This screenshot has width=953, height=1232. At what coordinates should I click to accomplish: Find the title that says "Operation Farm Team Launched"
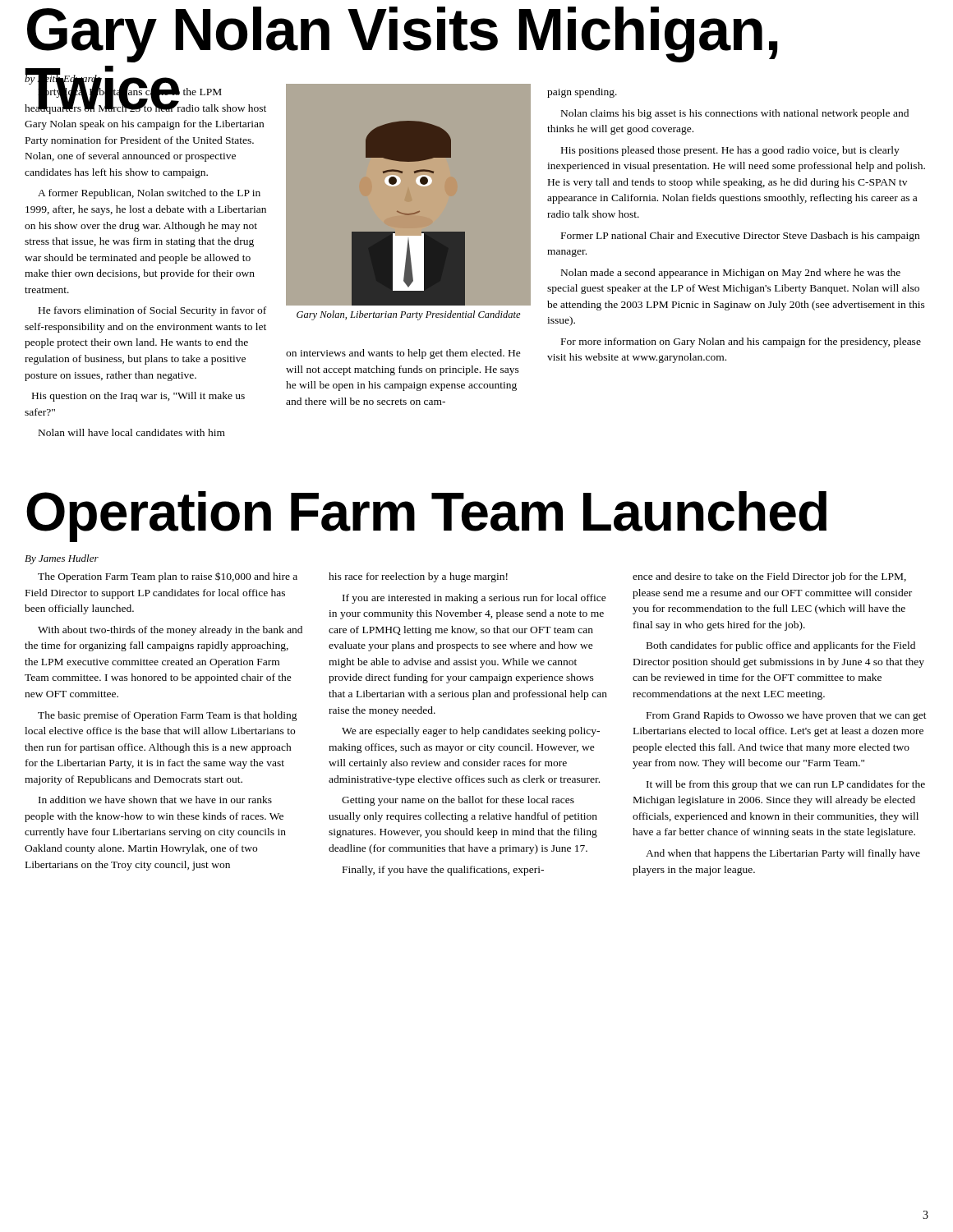476,512
